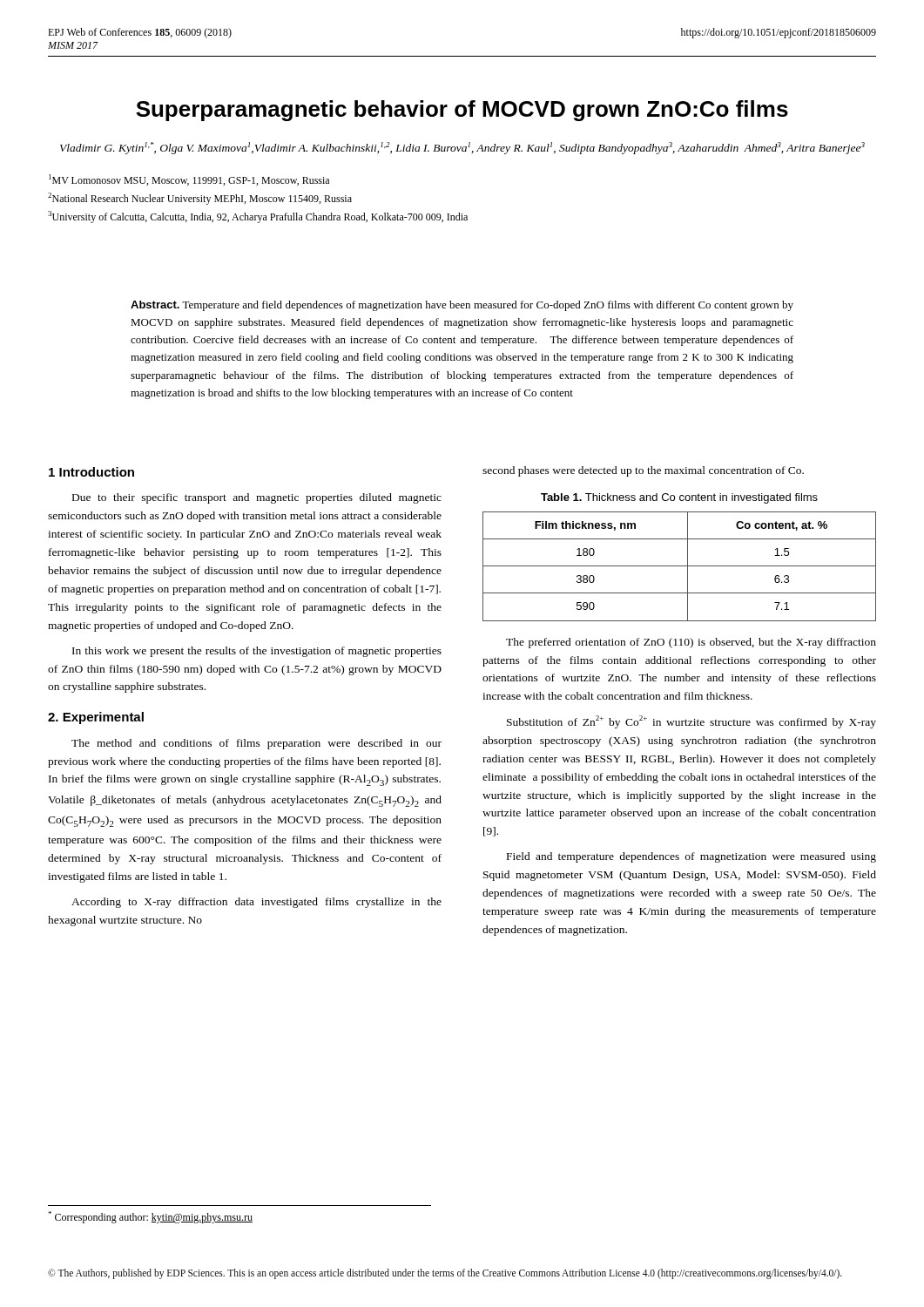Viewport: 924px width, 1307px height.
Task: Click on the table containing "Film thickness, nm"
Action: coord(679,566)
